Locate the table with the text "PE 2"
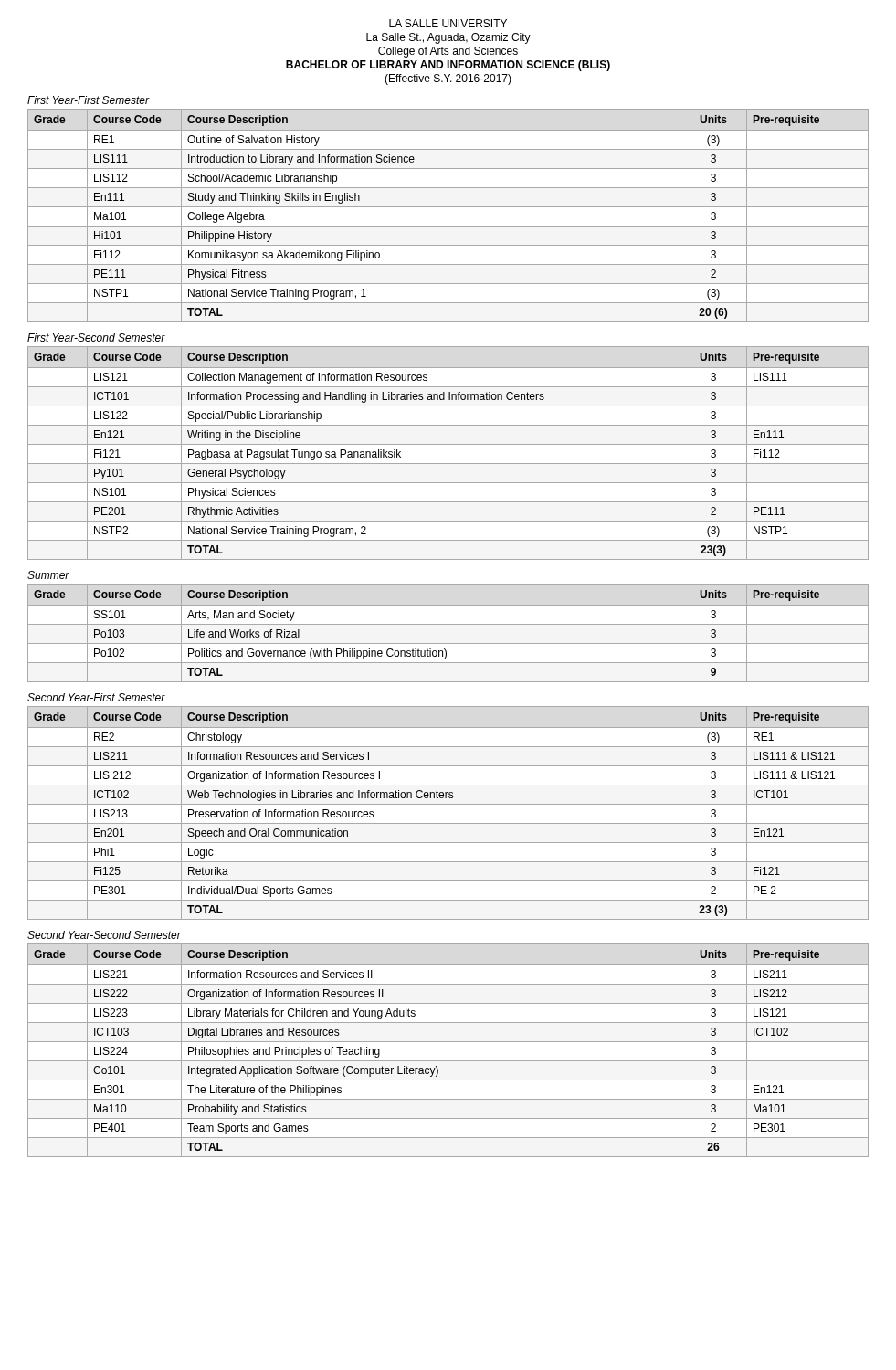The width and height of the screenshot is (896, 1370). click(448, 813)
